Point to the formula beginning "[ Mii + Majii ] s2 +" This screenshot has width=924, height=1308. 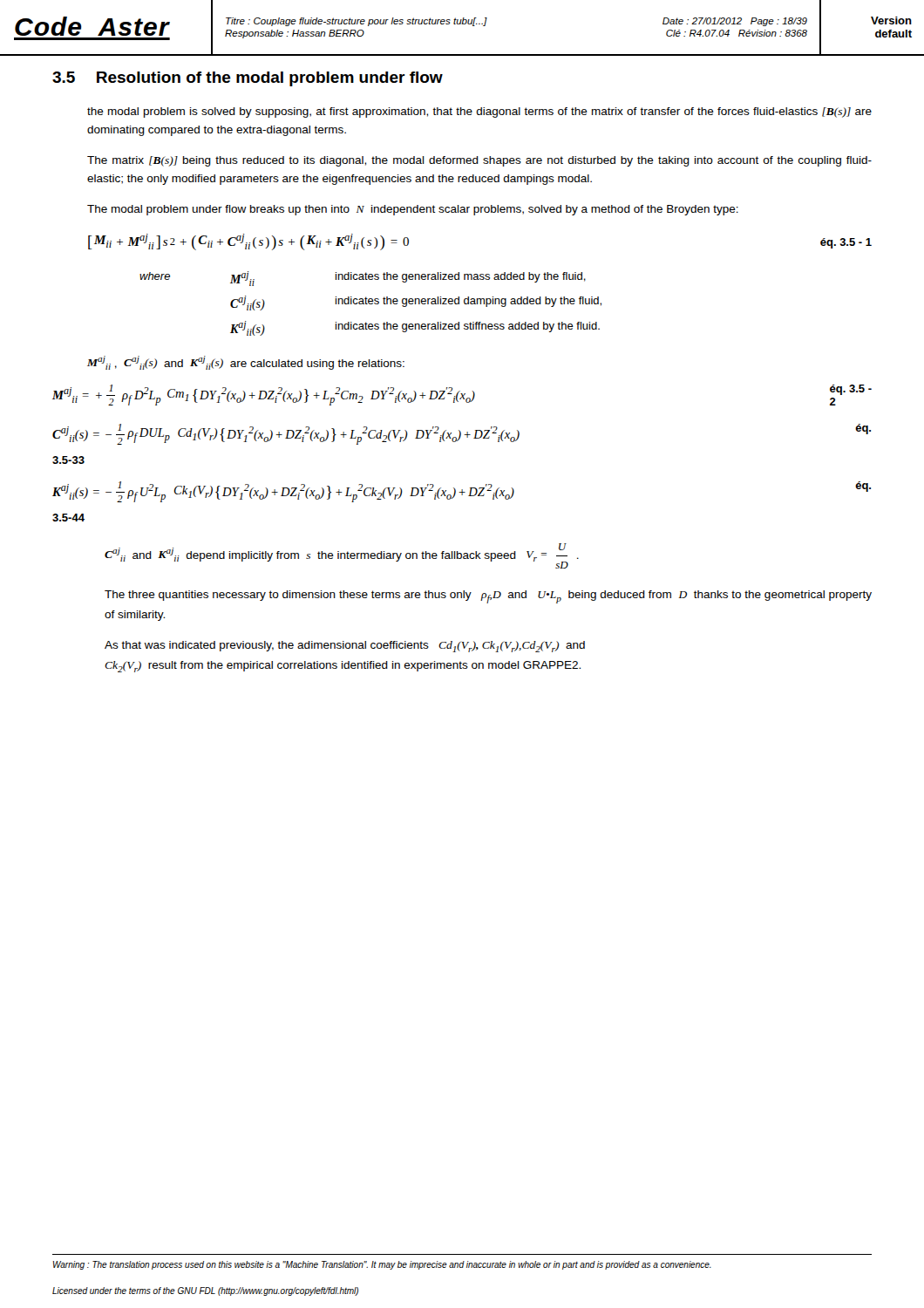tap(254, 242)
